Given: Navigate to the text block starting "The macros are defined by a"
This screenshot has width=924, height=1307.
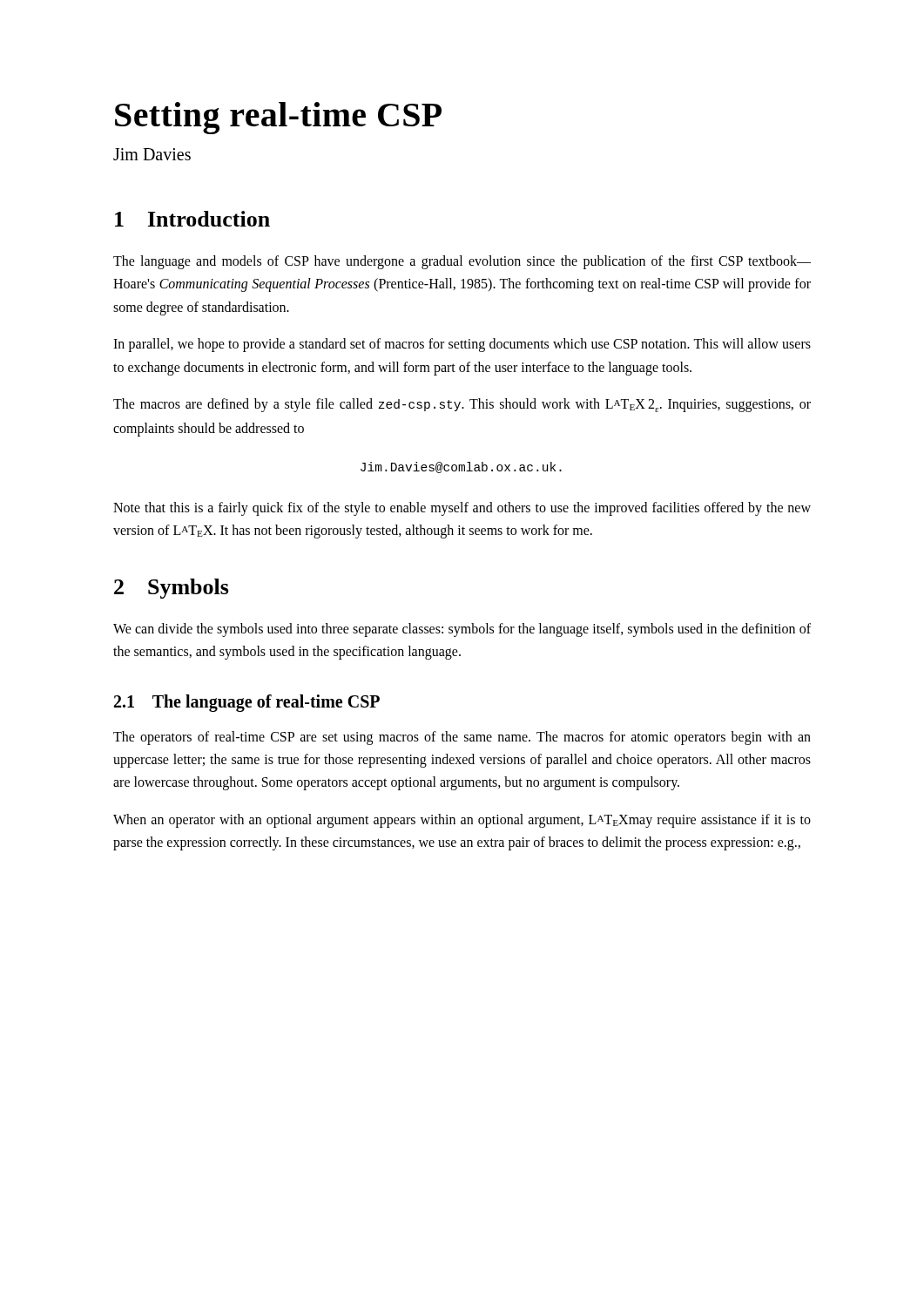Looking at the screenshot, I should click(x=462, y=416).
